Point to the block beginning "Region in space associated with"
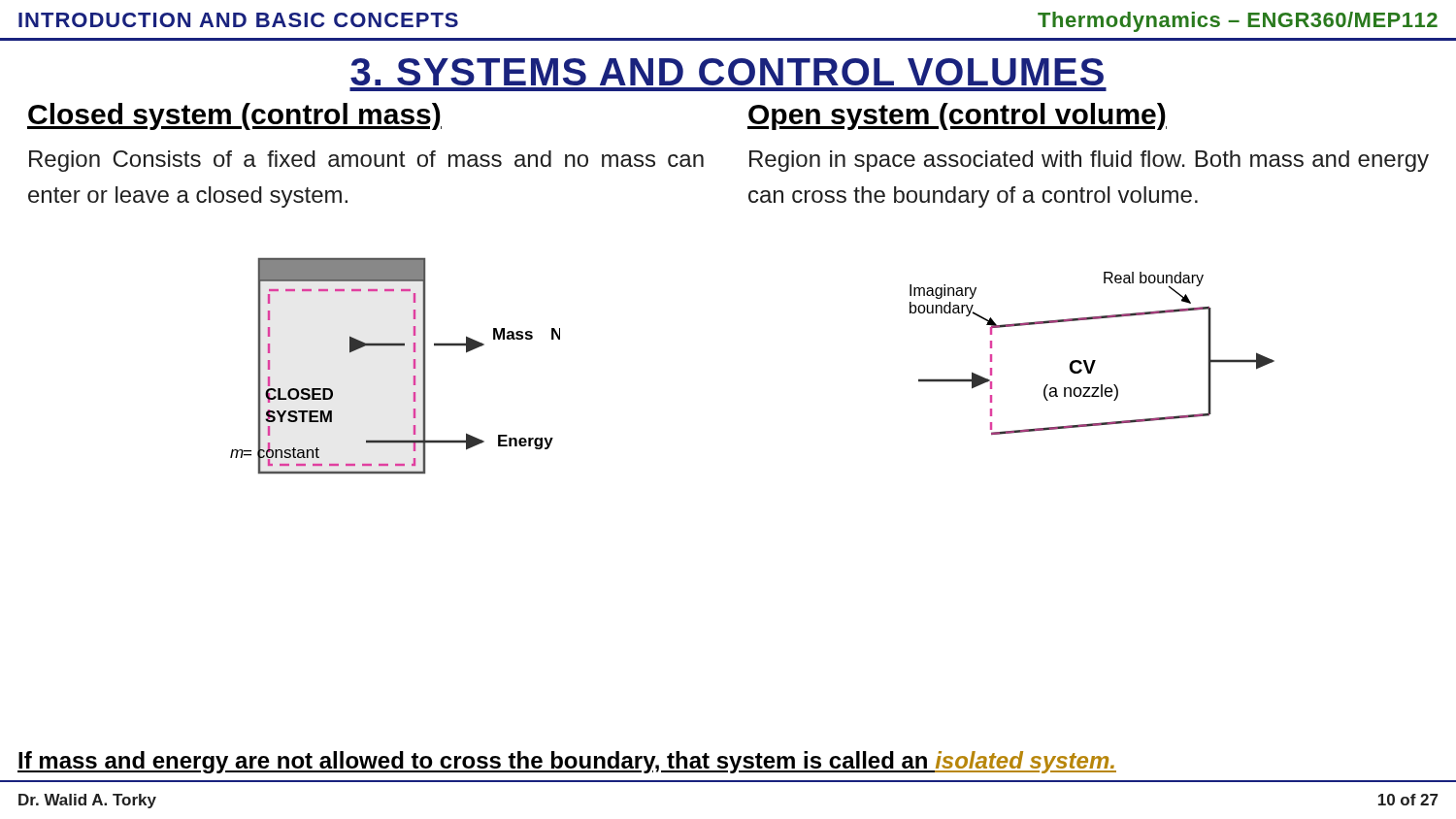1456x819 pixels. pos(1088,177)
